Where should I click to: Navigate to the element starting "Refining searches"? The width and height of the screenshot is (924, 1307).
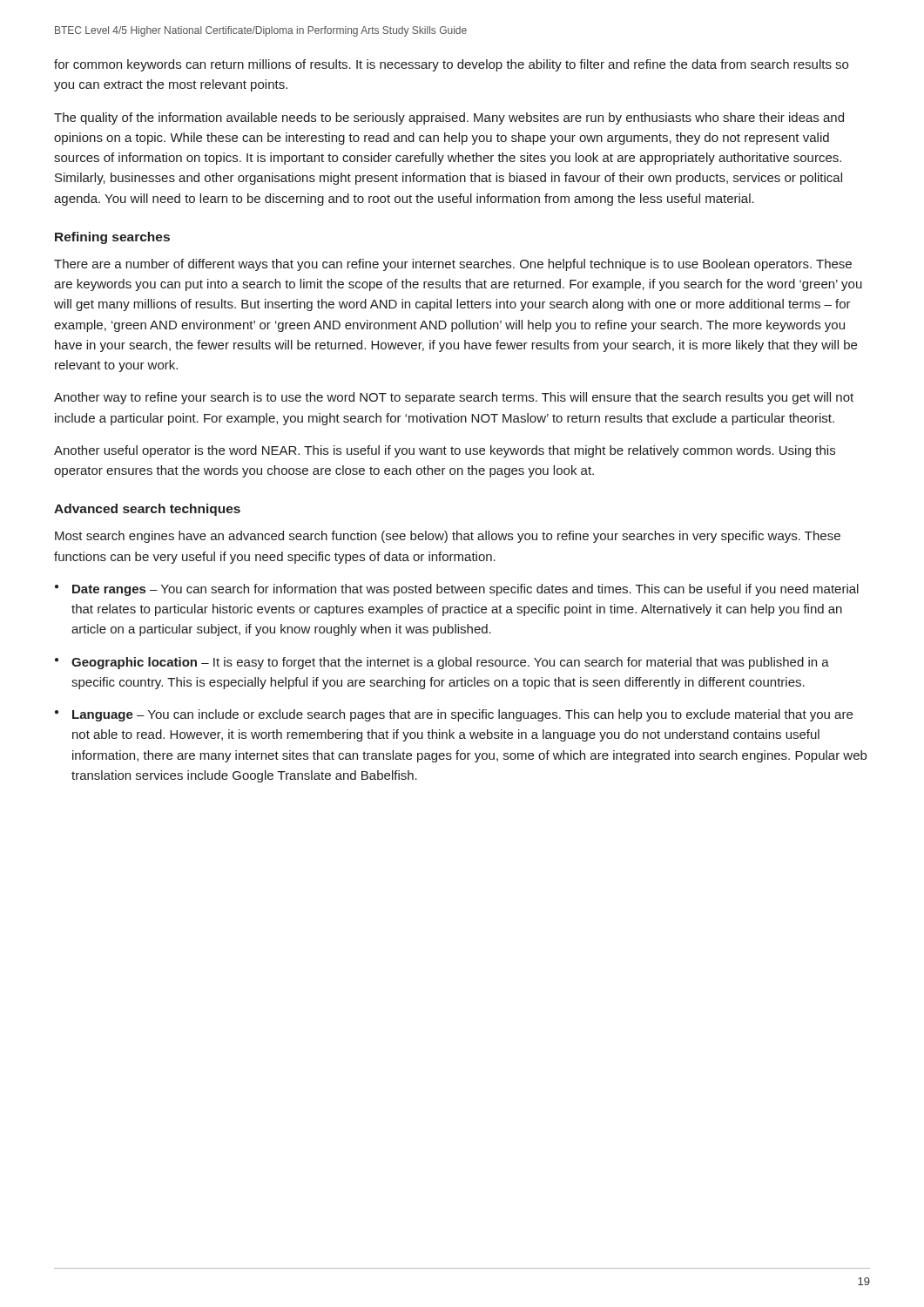112,236
